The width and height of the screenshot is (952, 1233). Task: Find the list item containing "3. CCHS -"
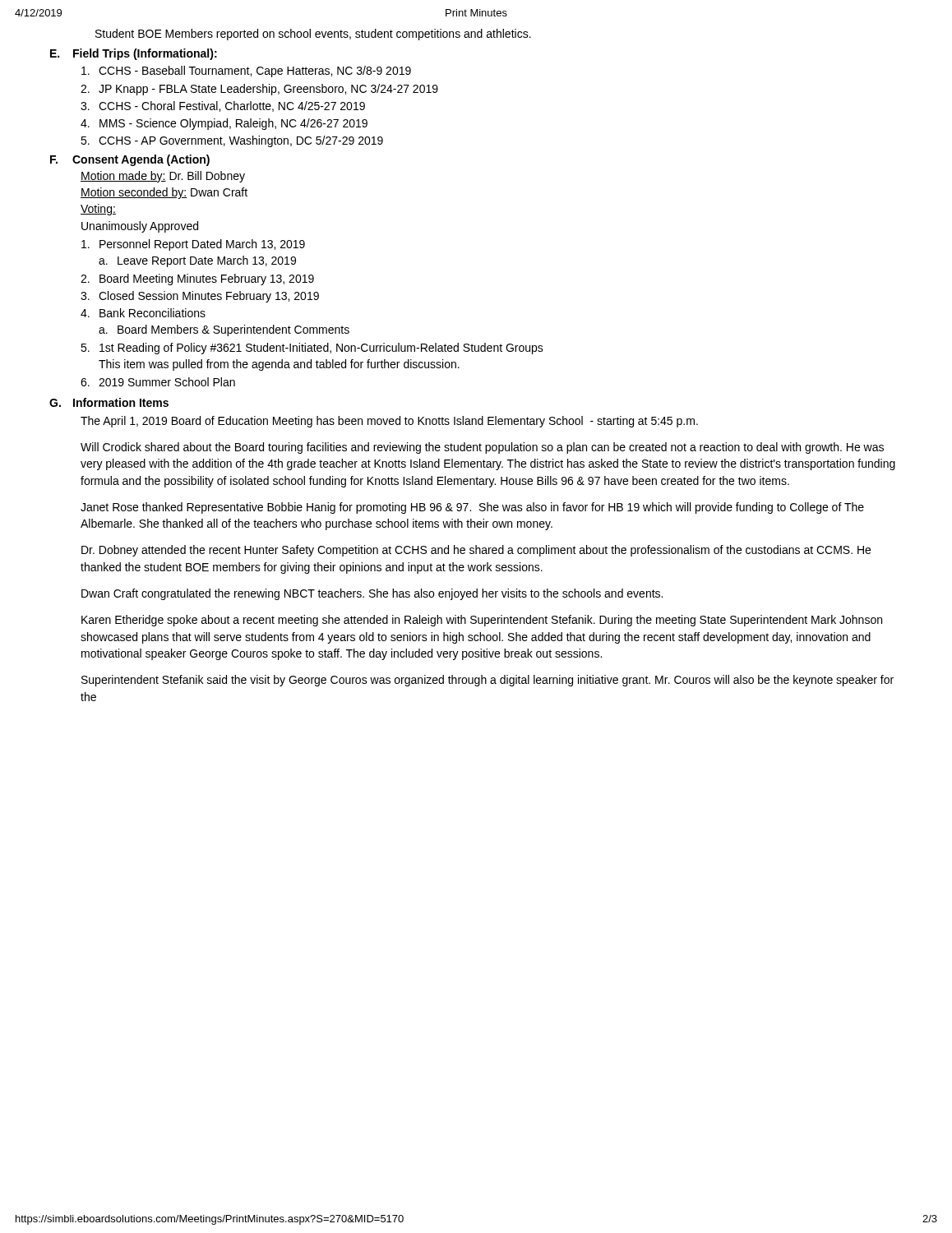(x=223, y=106)
